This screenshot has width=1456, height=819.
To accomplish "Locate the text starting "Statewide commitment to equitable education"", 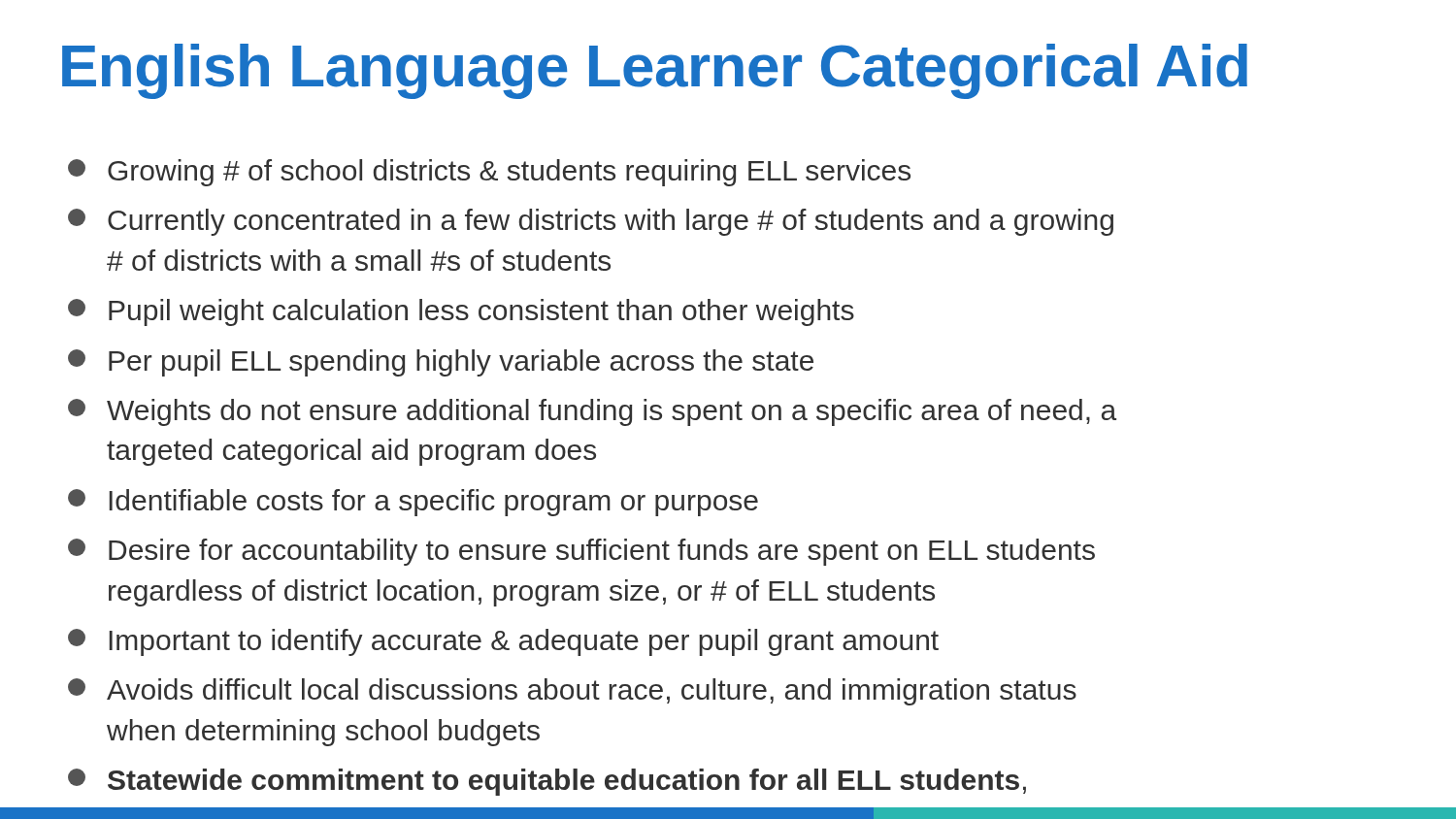I will (x=733, y=789).
